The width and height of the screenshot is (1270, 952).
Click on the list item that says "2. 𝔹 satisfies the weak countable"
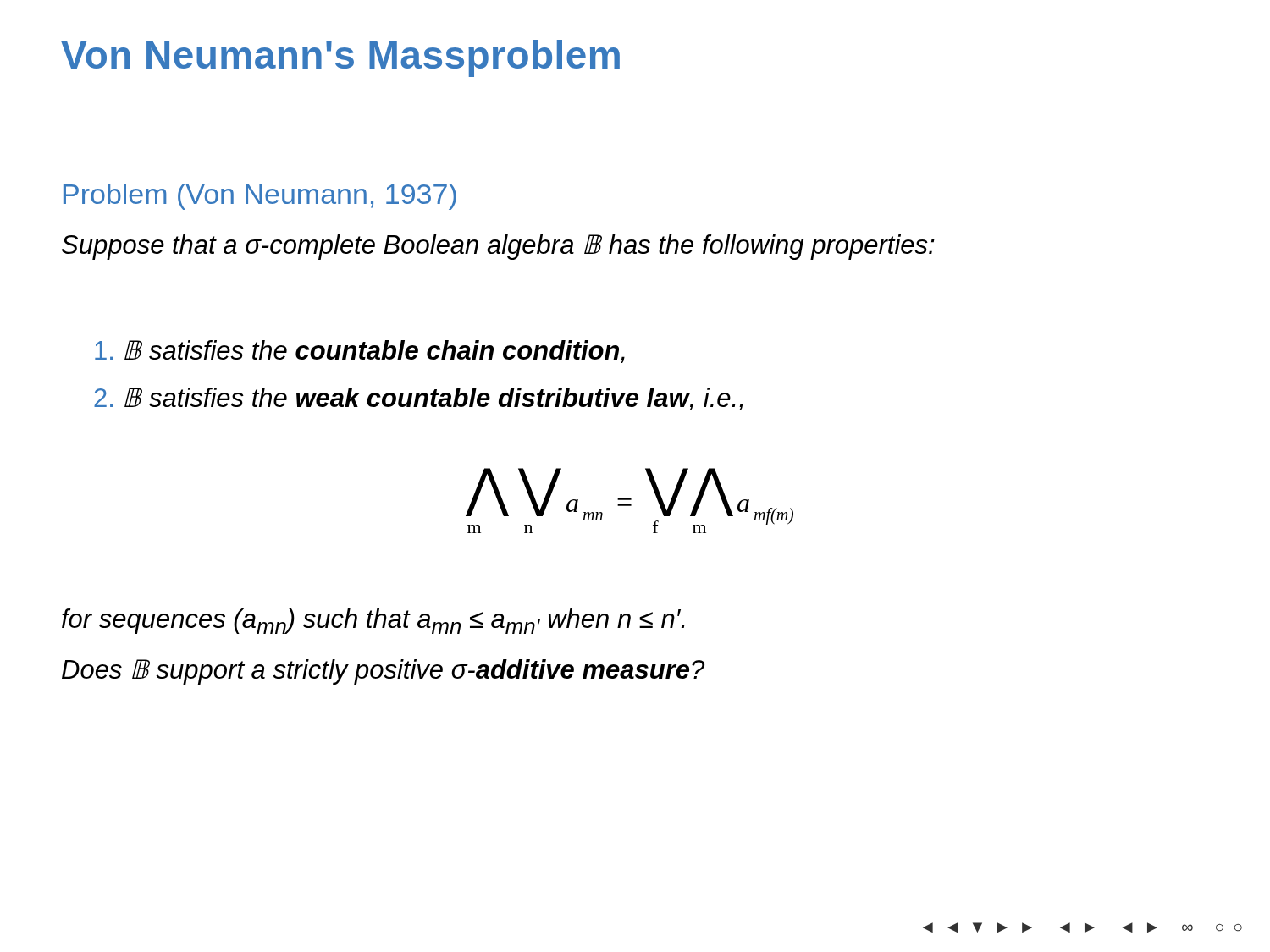pos(419,398)
